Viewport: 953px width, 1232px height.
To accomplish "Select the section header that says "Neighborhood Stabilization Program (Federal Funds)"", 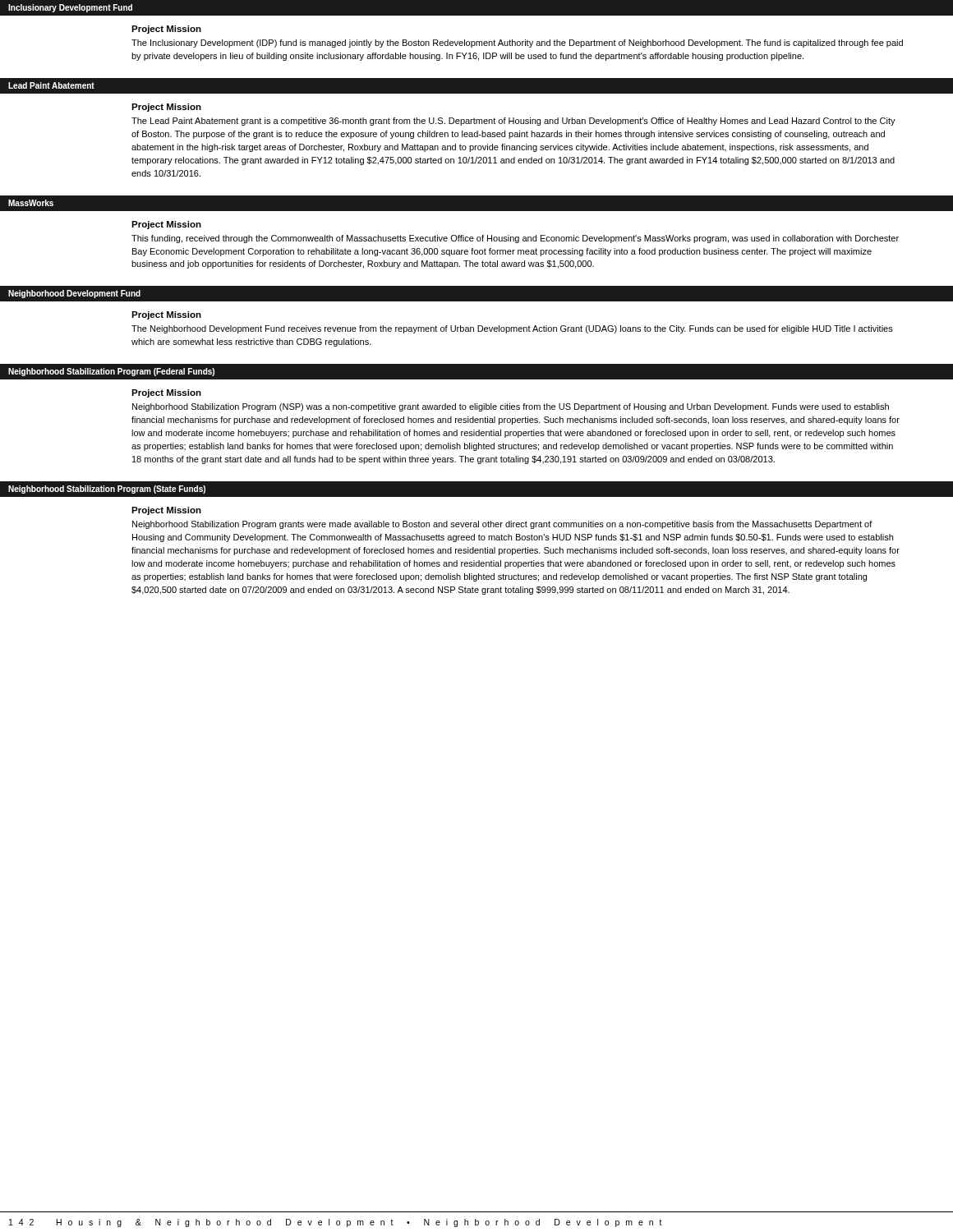I will click(x=112, y=372).
